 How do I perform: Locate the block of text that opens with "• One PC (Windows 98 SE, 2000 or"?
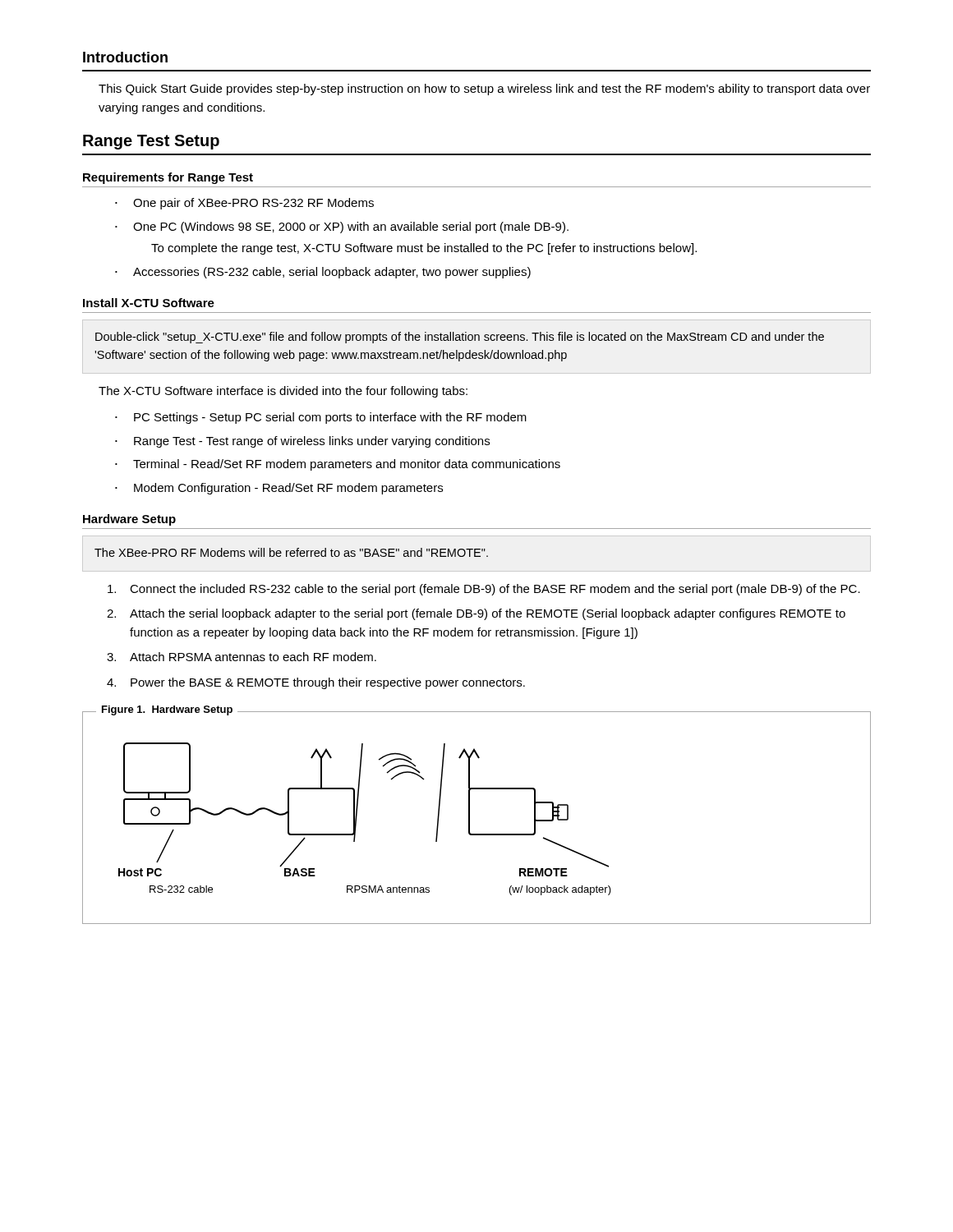pyautogui.click(x=493, y=237)
